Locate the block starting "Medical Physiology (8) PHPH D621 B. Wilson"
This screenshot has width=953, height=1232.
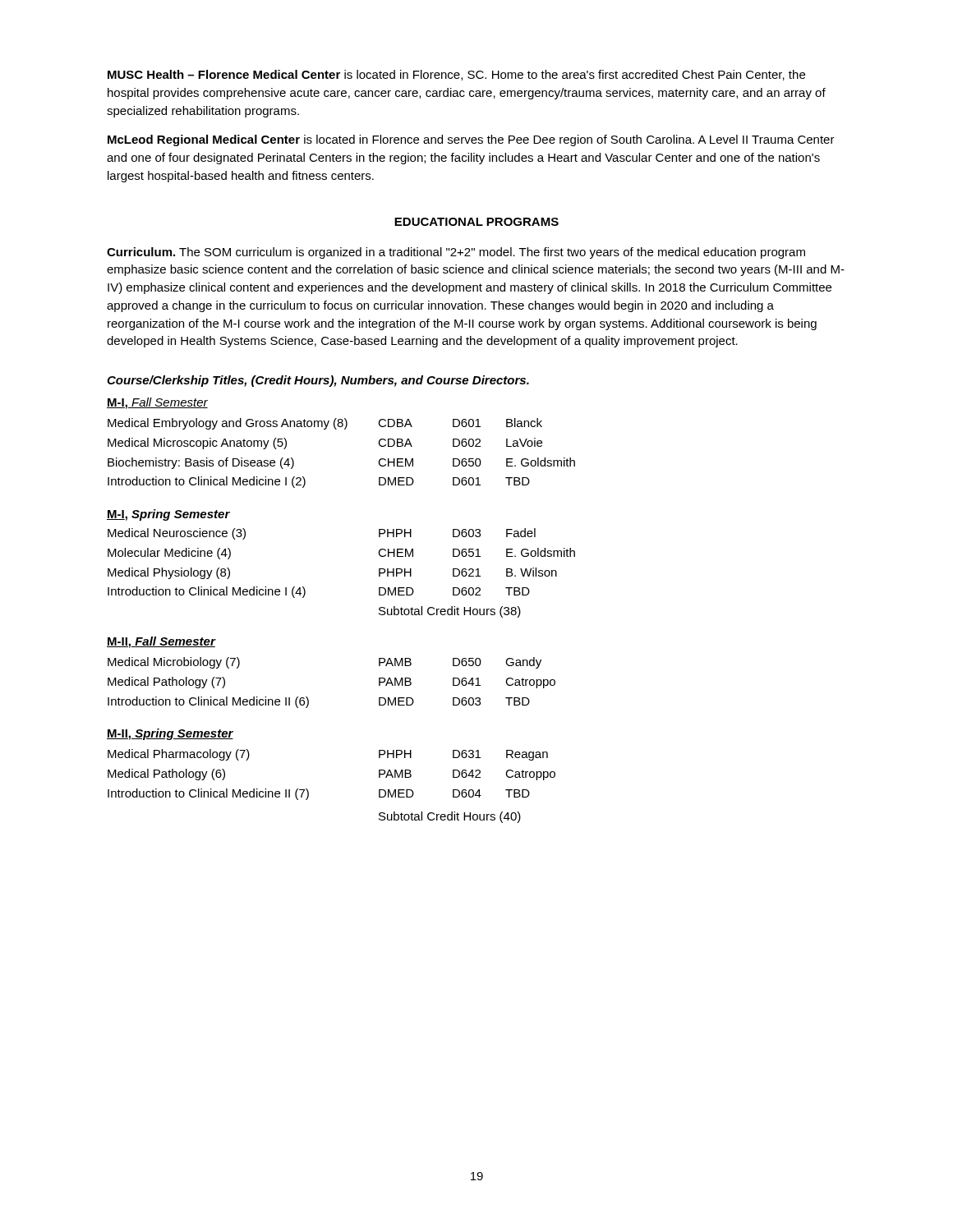coord(476,572)
